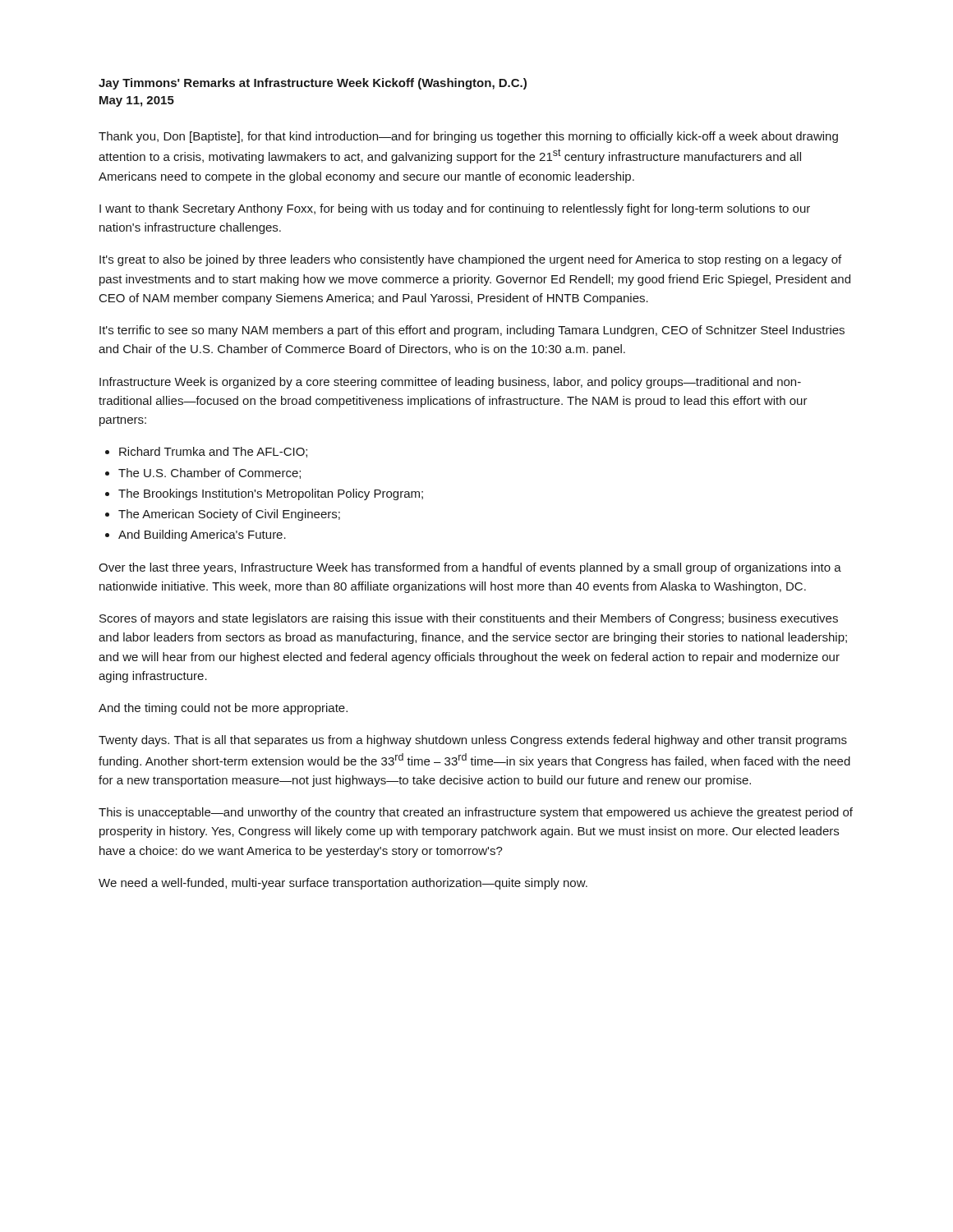Click the passage that begins "It's great to also be joined by"

tap(475, 278)
